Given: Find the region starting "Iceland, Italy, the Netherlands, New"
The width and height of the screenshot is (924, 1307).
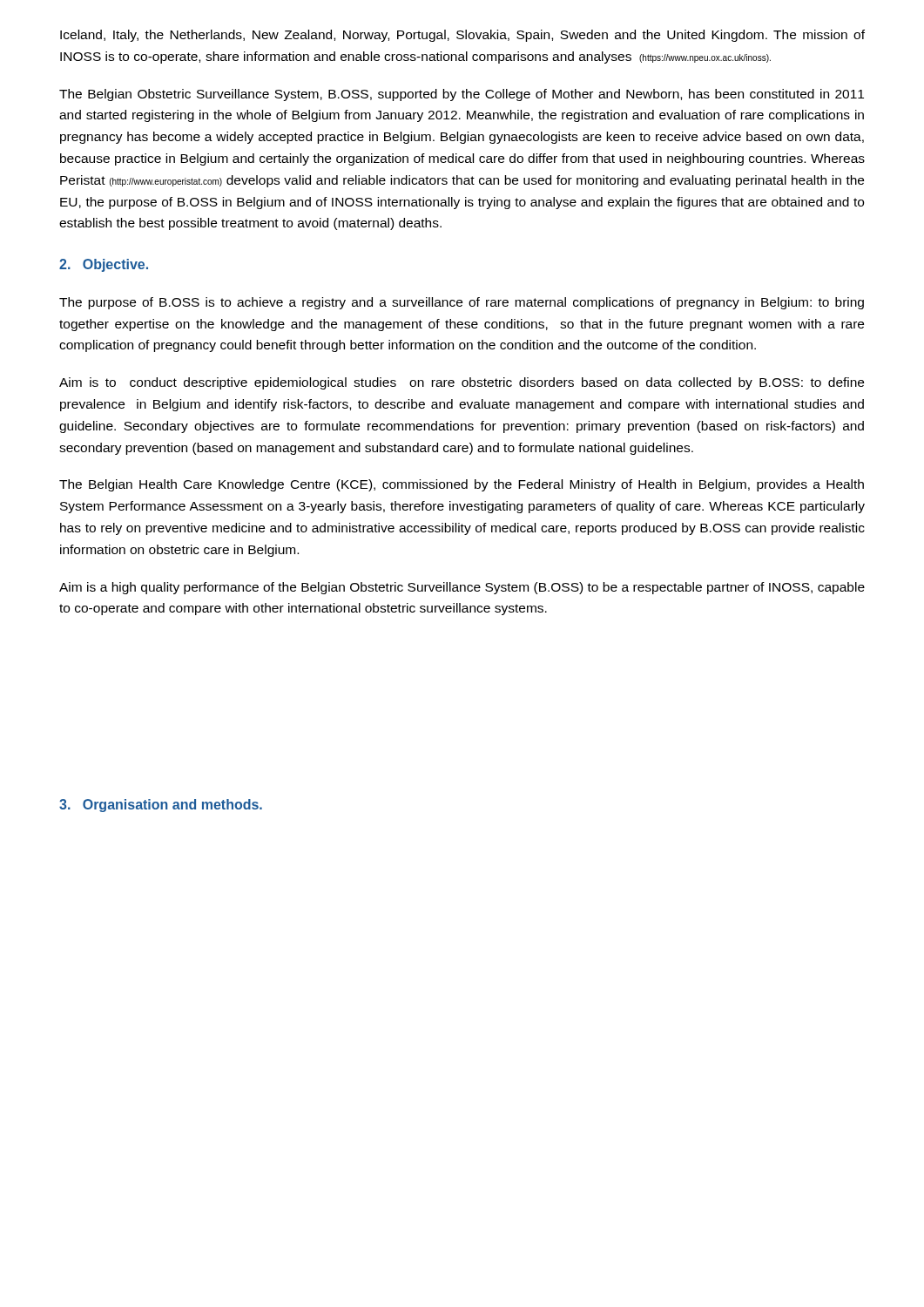Looking at the screenshot, I should 462,46.
